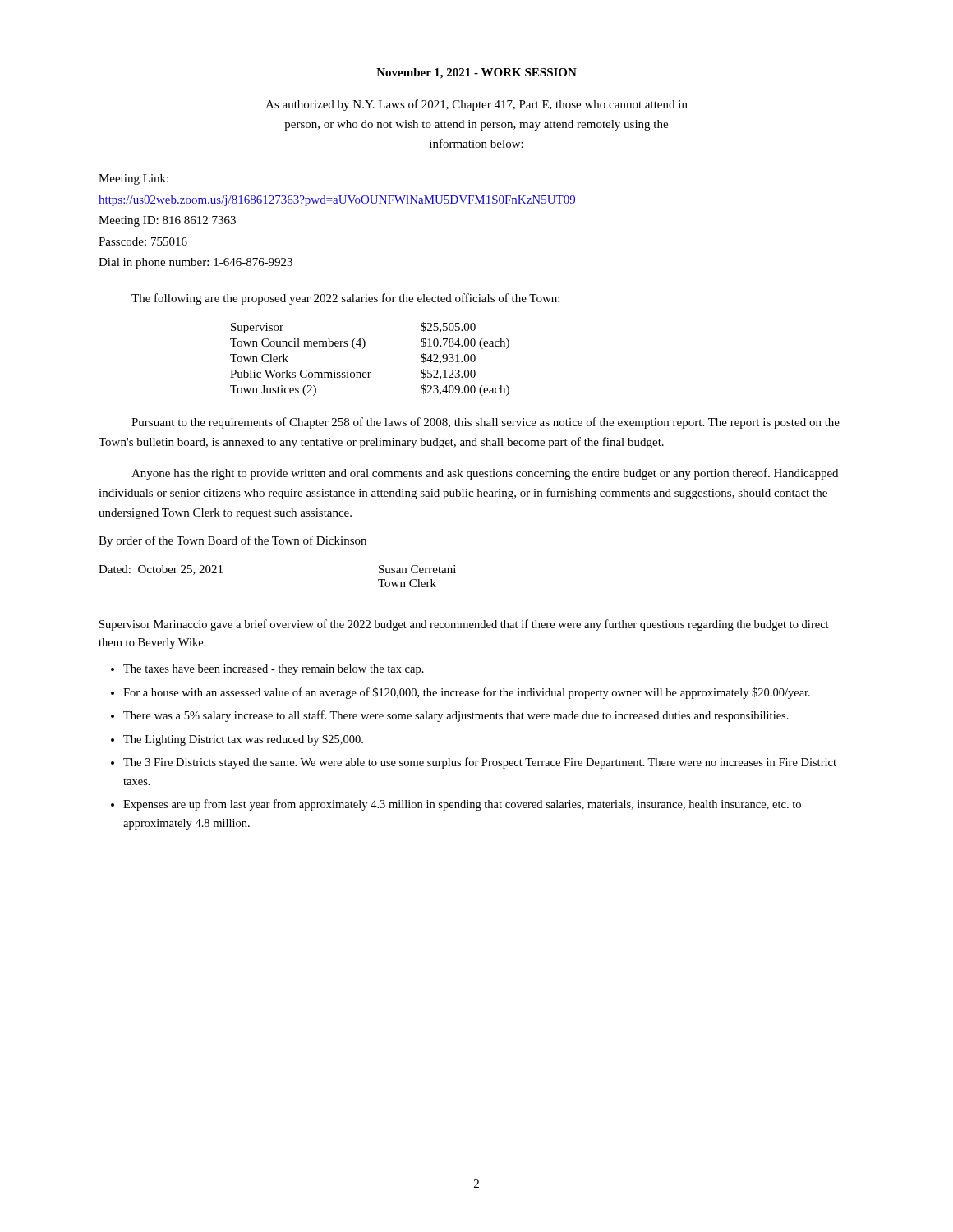This screenshot has height=1232, width=953.
Task: Locate the table with the text "$10,784.00 (each)"
Action: pos(542,358)
